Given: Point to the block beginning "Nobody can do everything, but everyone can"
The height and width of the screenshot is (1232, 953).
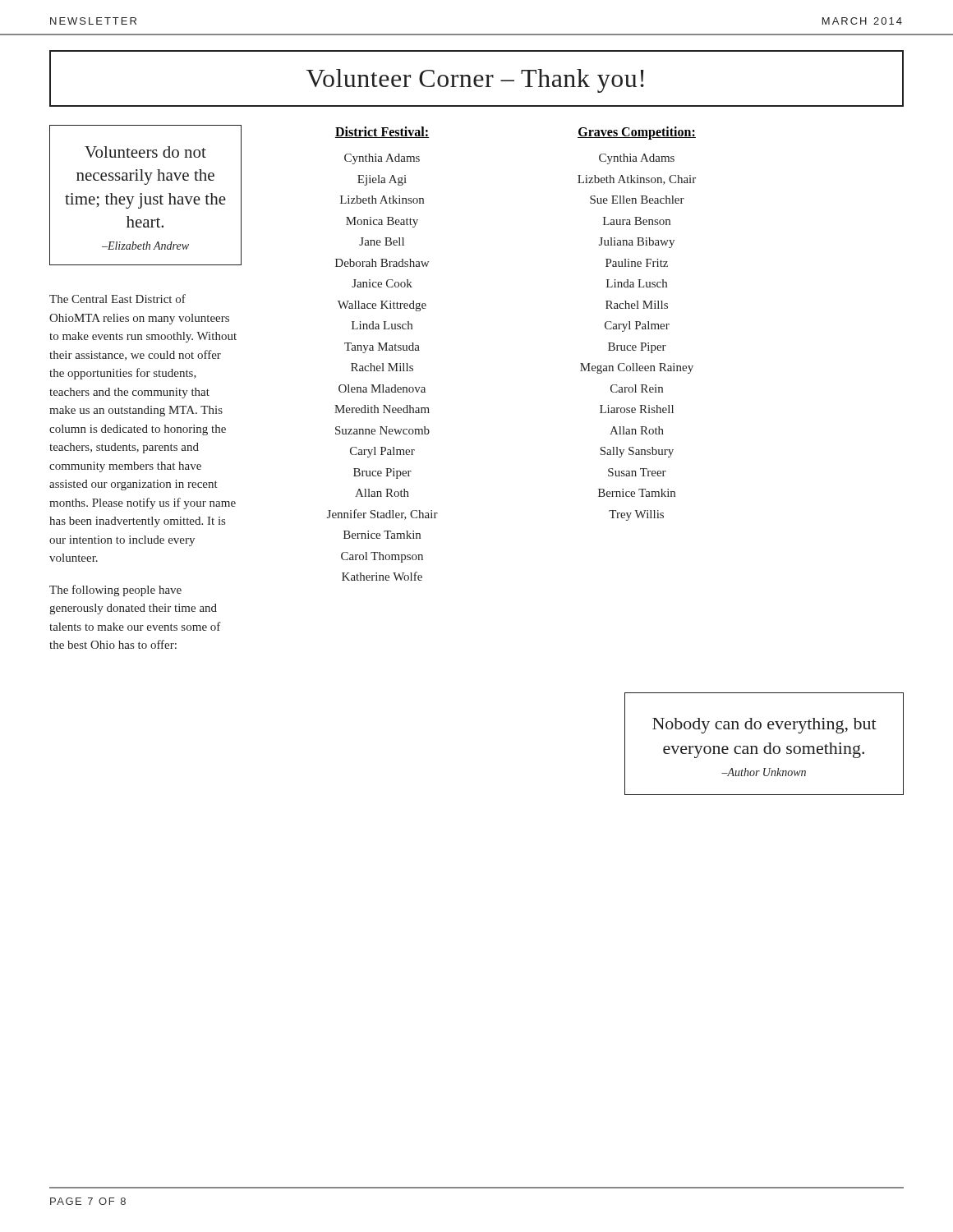Looking at the screenshot, I should pyautogui.click(x=764, y=745).
